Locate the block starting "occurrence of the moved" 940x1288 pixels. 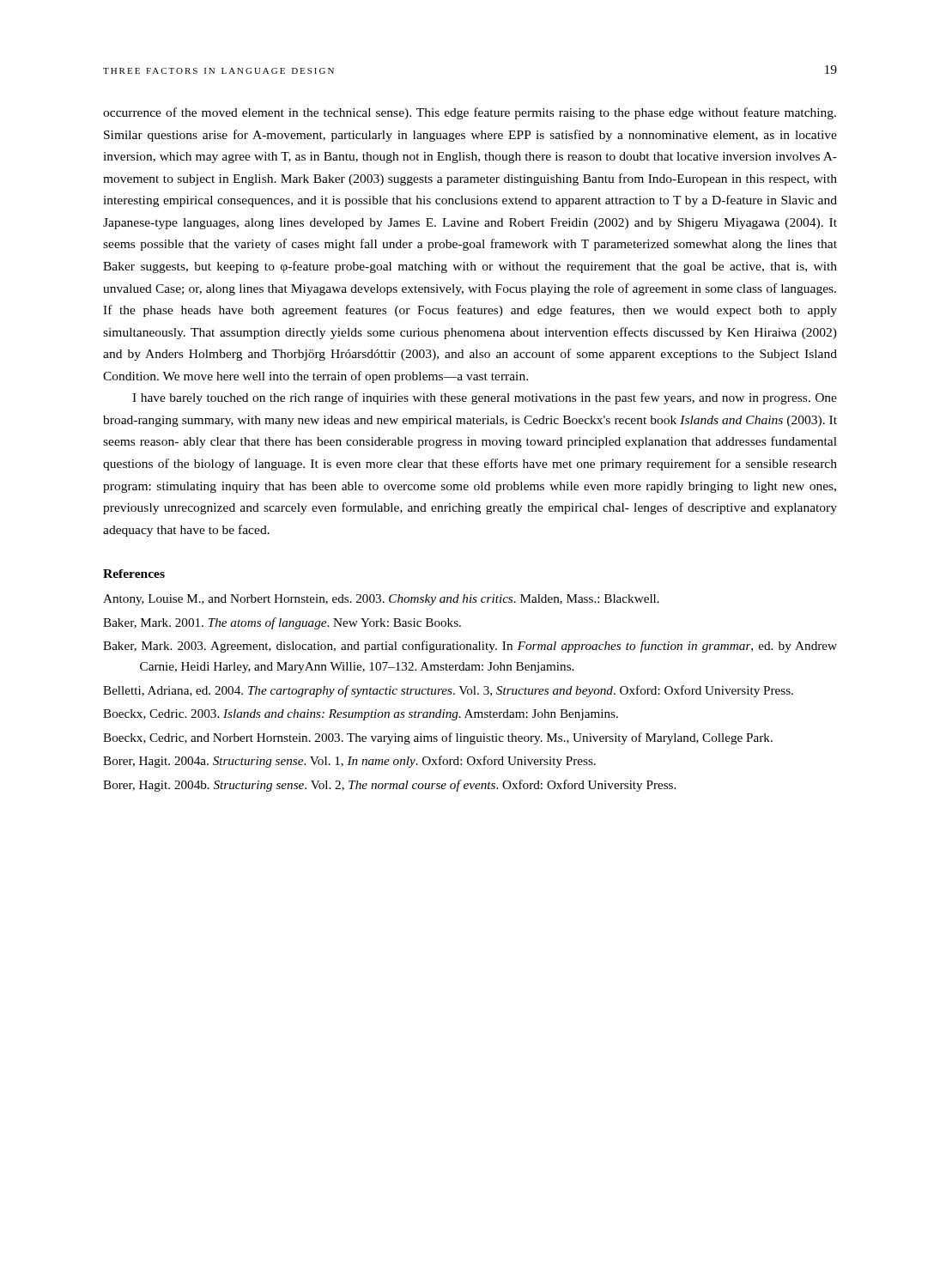470,321
